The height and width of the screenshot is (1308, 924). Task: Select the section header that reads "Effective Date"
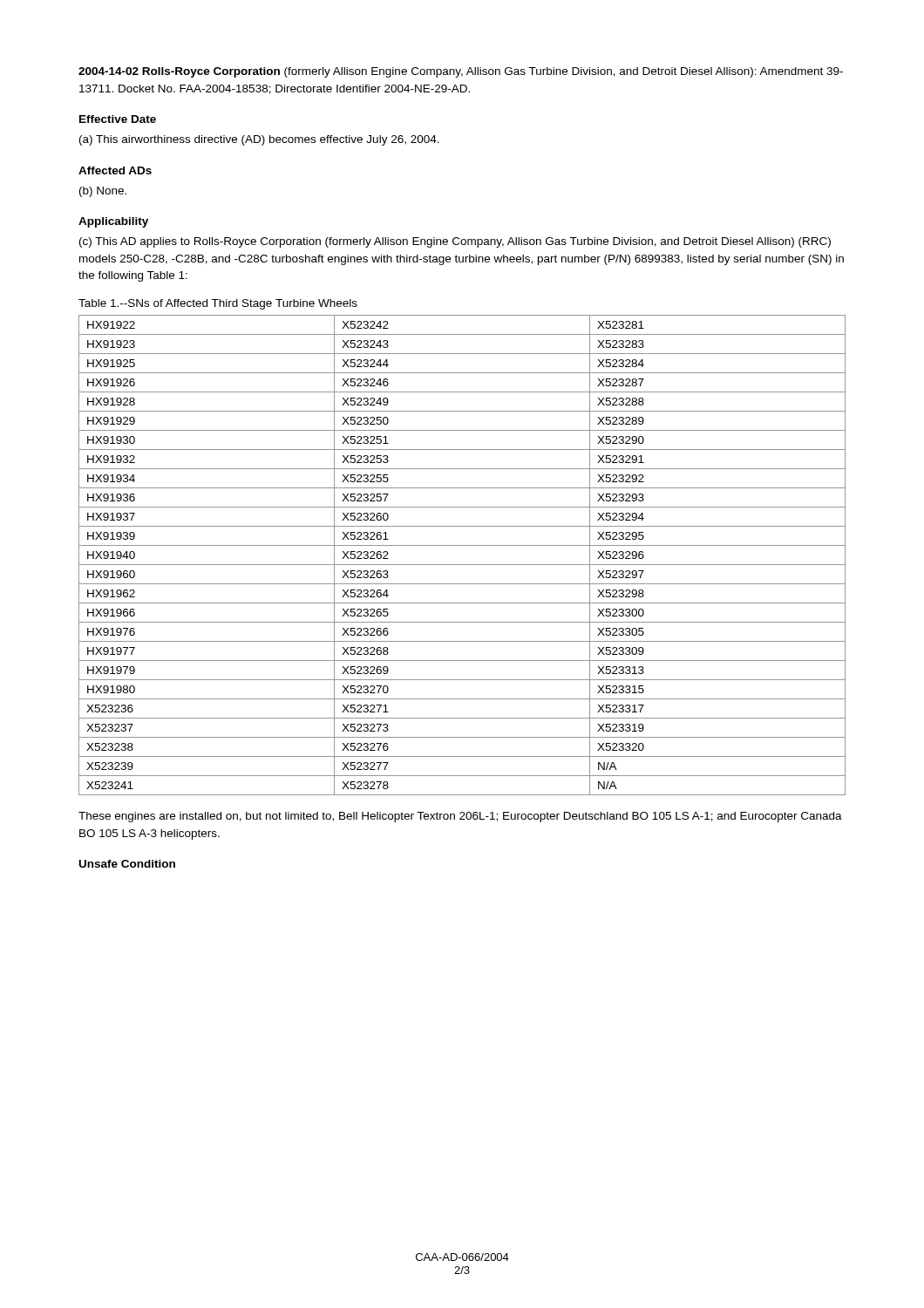[117, 119]
